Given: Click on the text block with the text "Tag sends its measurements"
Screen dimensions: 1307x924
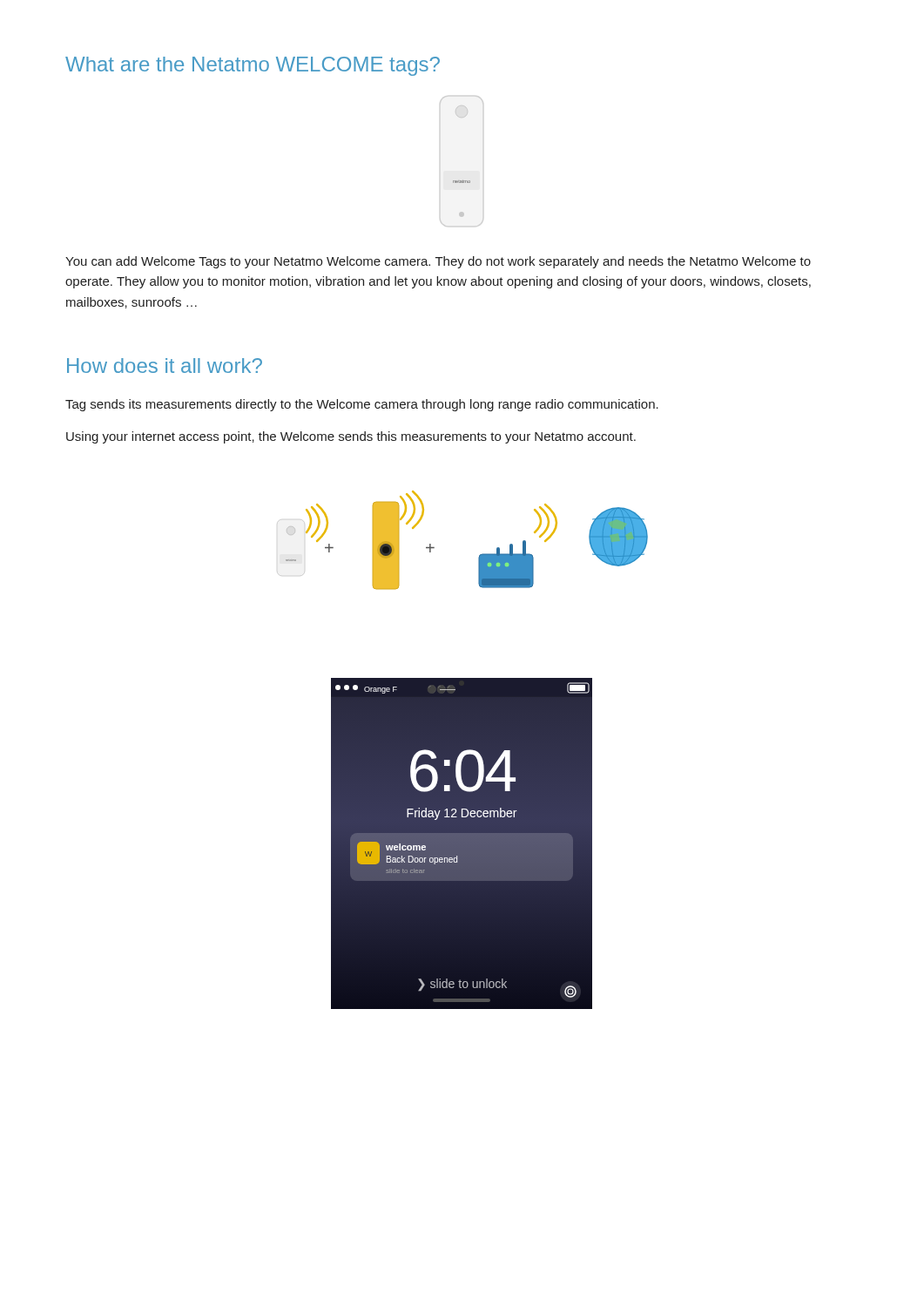Looking at the screenshot, I should [462, 404].
